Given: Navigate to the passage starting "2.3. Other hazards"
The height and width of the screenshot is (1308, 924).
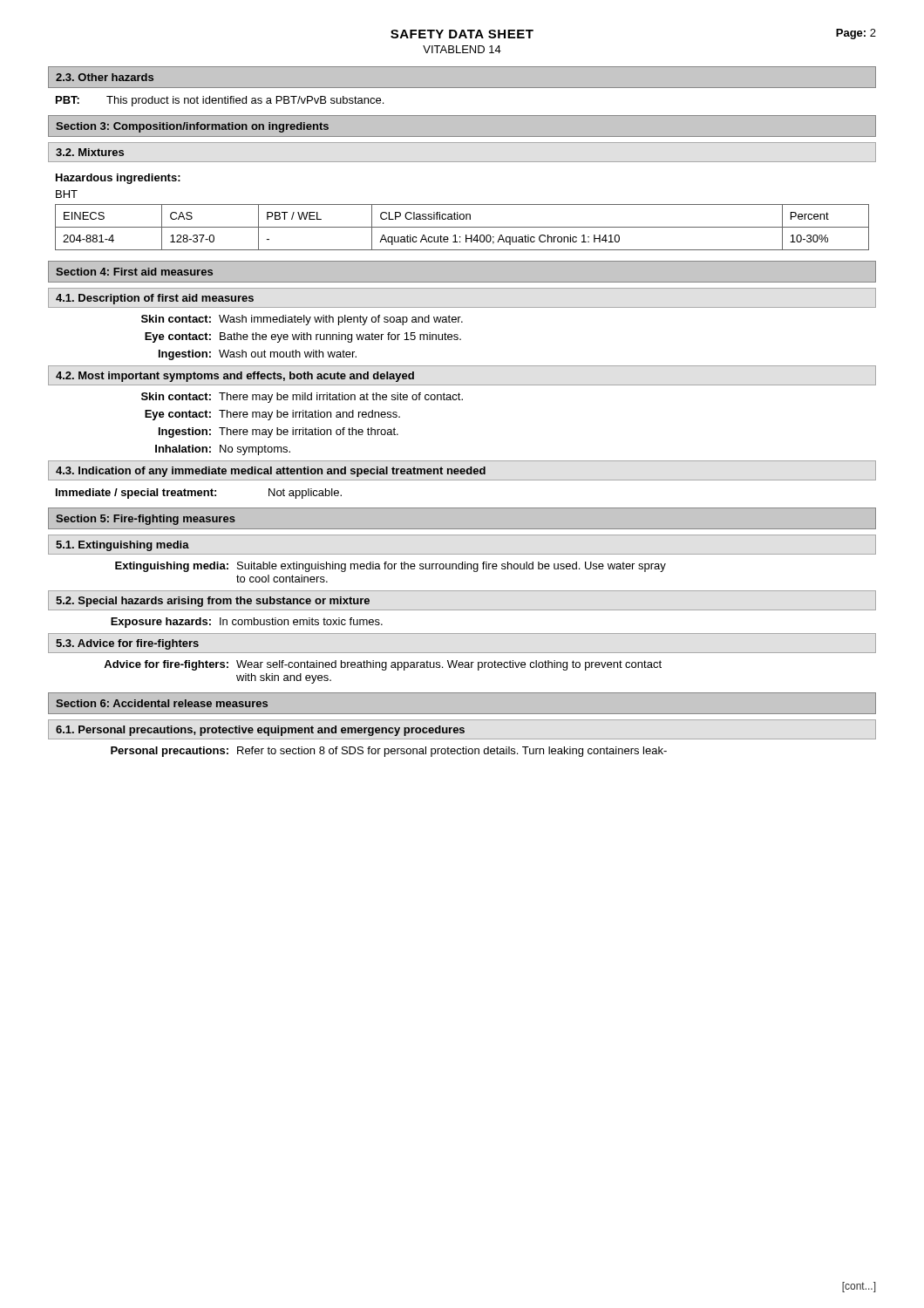Looking at the screenshot, I should (105, 77).
